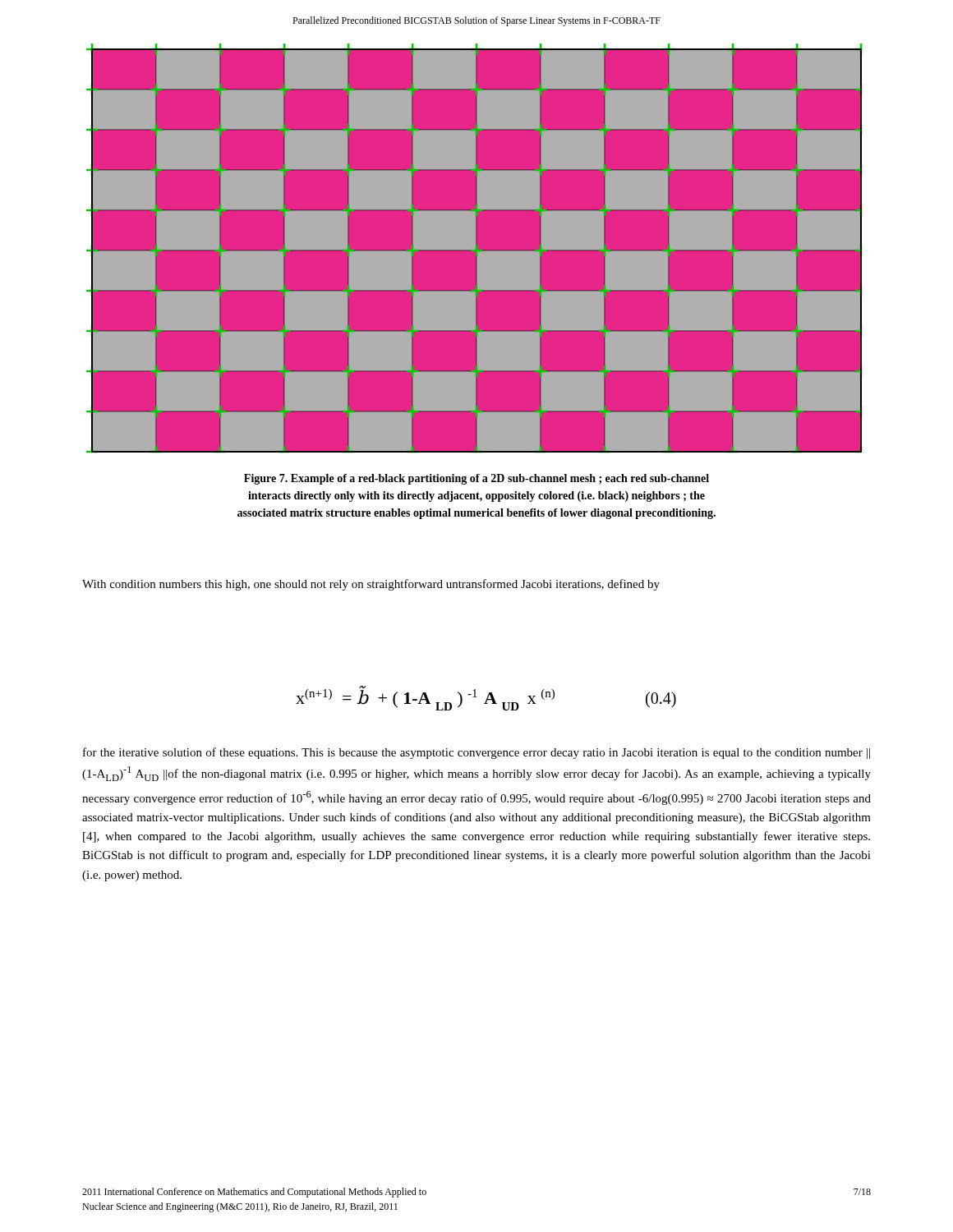
Task: Locate the formula
Action: tap(476, 698)
